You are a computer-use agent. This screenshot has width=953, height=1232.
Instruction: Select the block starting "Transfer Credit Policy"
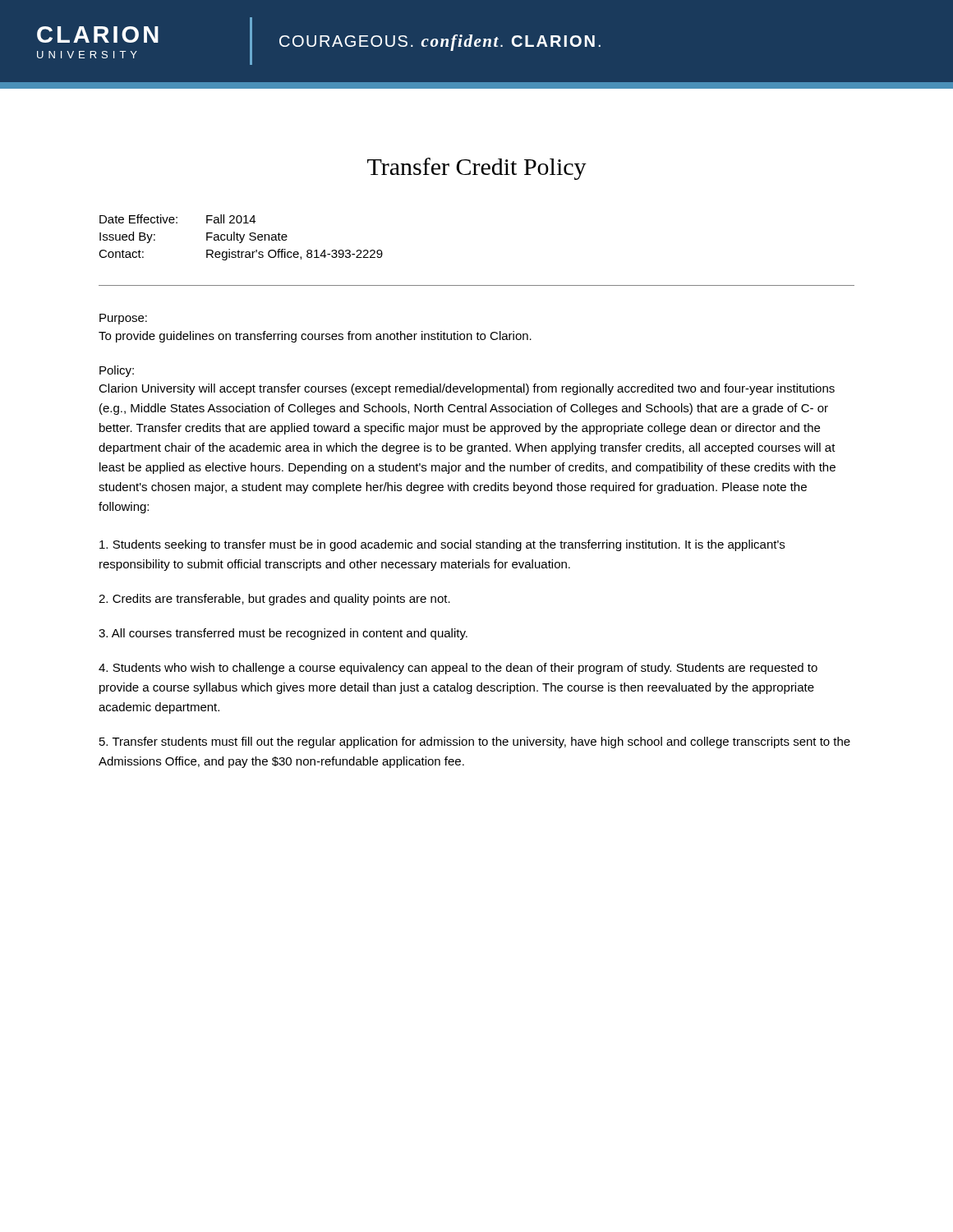click(476, 166)
